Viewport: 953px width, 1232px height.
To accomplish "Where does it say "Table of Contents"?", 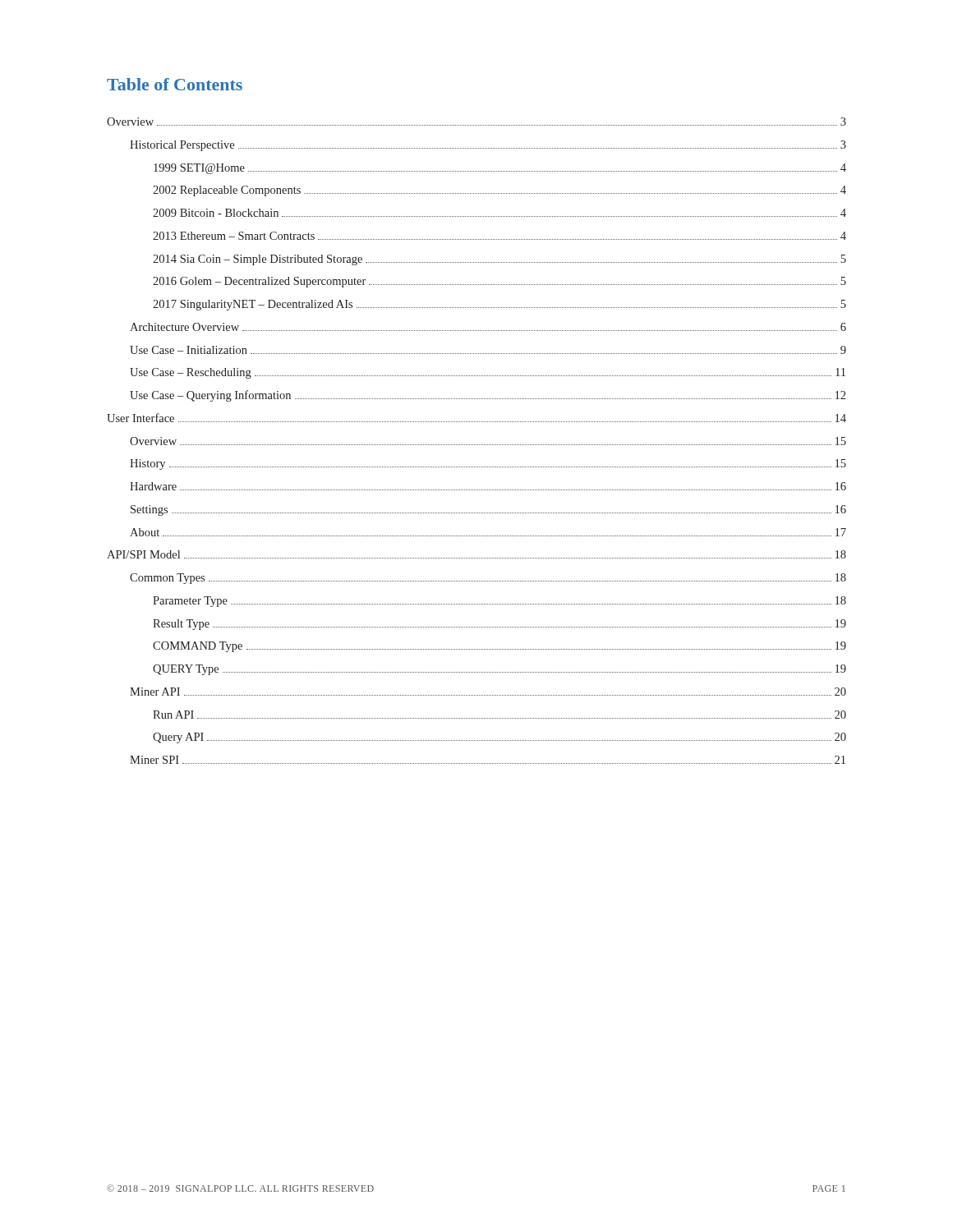I will click(175, 85).
